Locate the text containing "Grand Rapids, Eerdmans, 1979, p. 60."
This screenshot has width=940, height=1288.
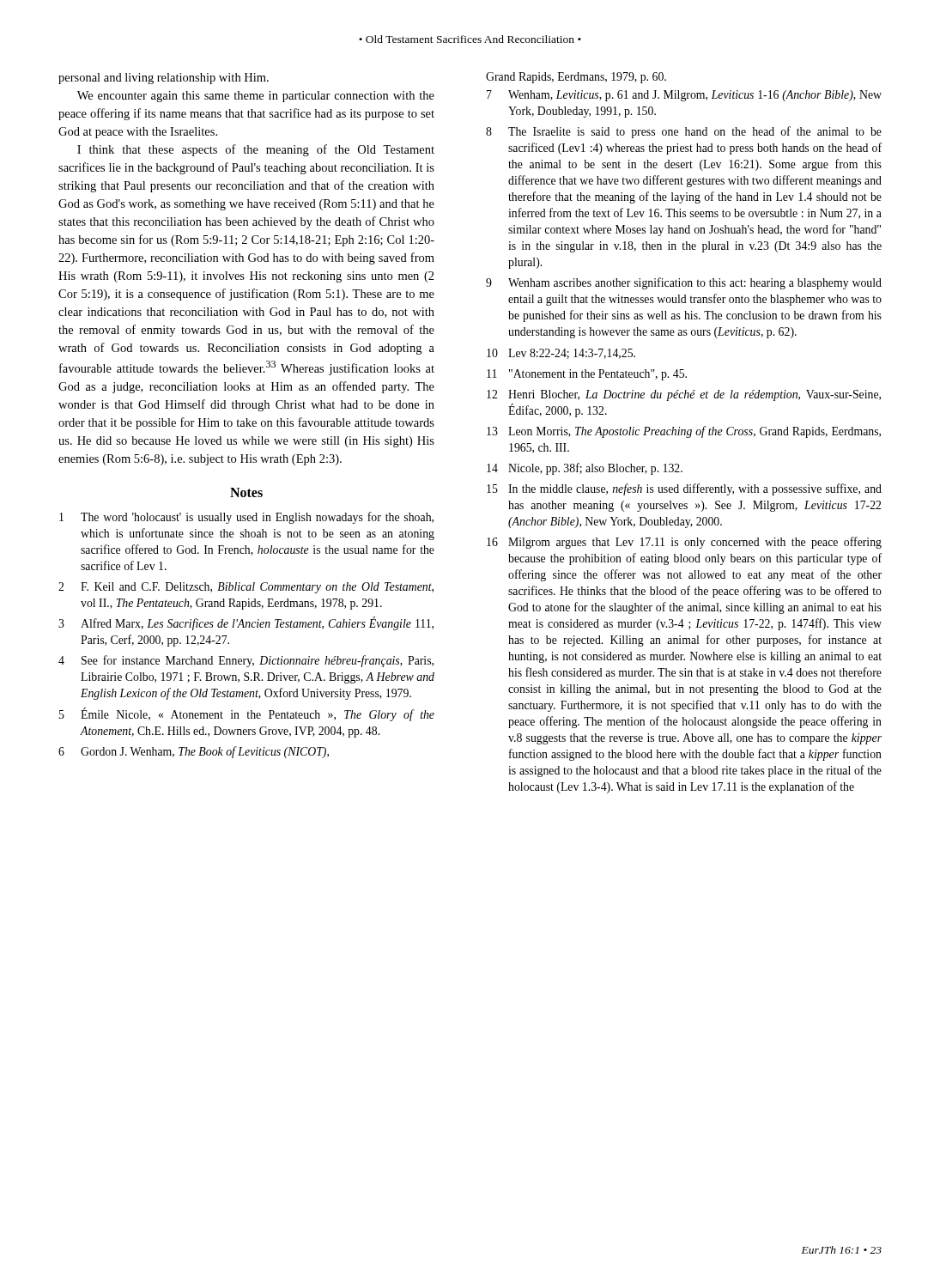pyautogui.click(x=576, y=77)
